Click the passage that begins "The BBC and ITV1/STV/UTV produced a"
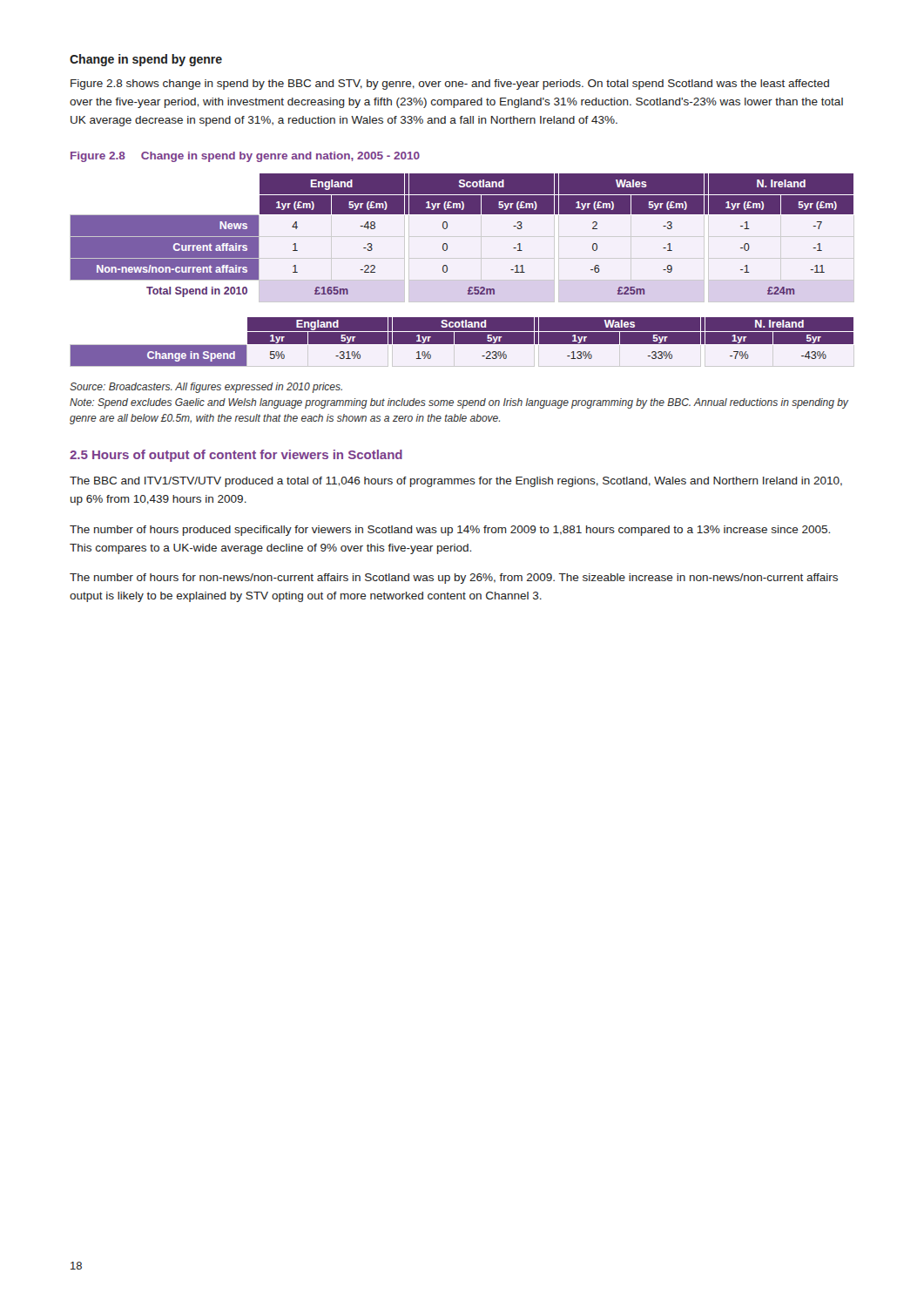The height and width of the screenshot is (1307, 924). point(456,489)
